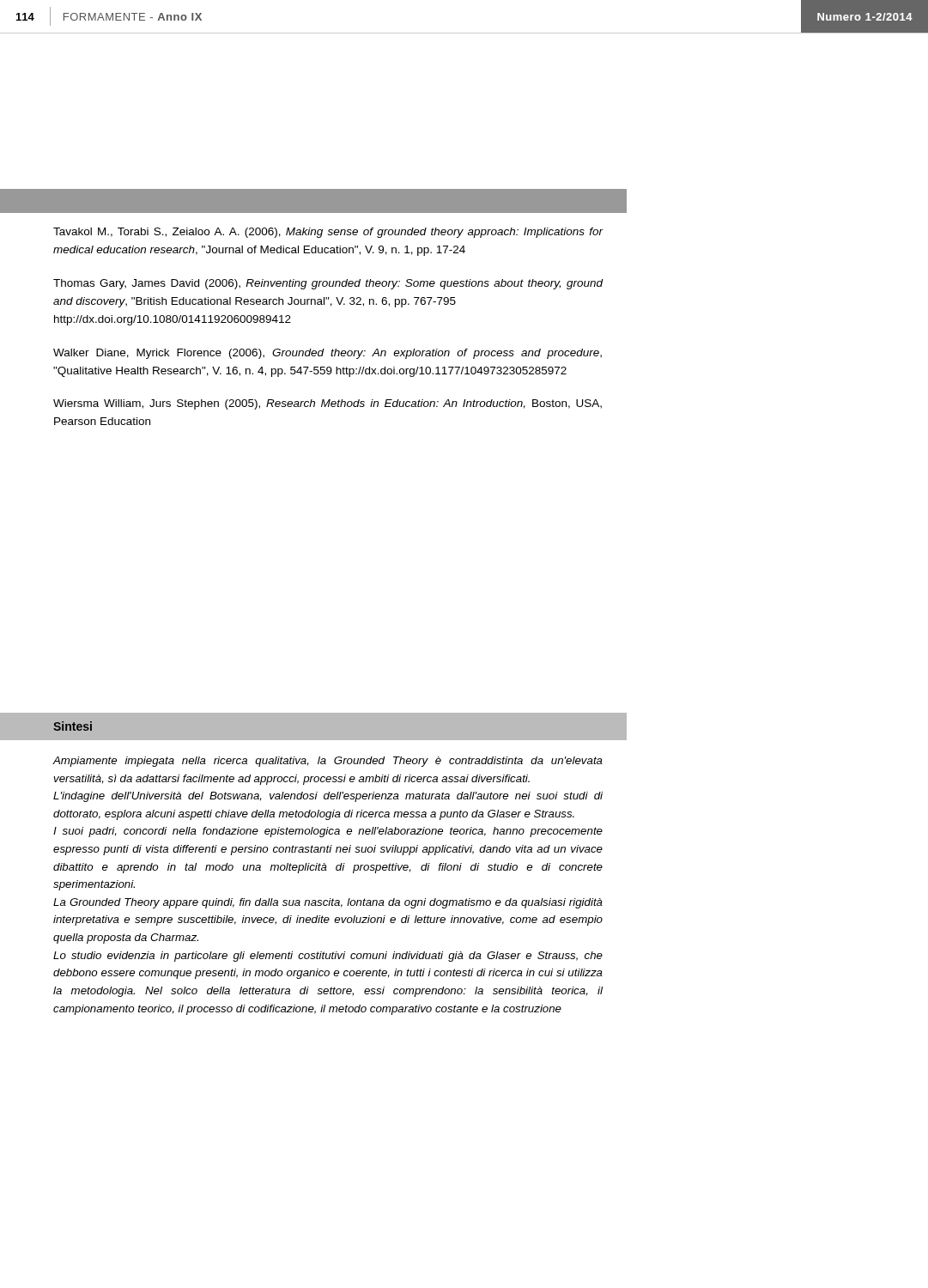Locate the list item that says "Thomas Gary, James David (2006), Reinventing grounded"
928x1288 pixels.
click(328, 301)
